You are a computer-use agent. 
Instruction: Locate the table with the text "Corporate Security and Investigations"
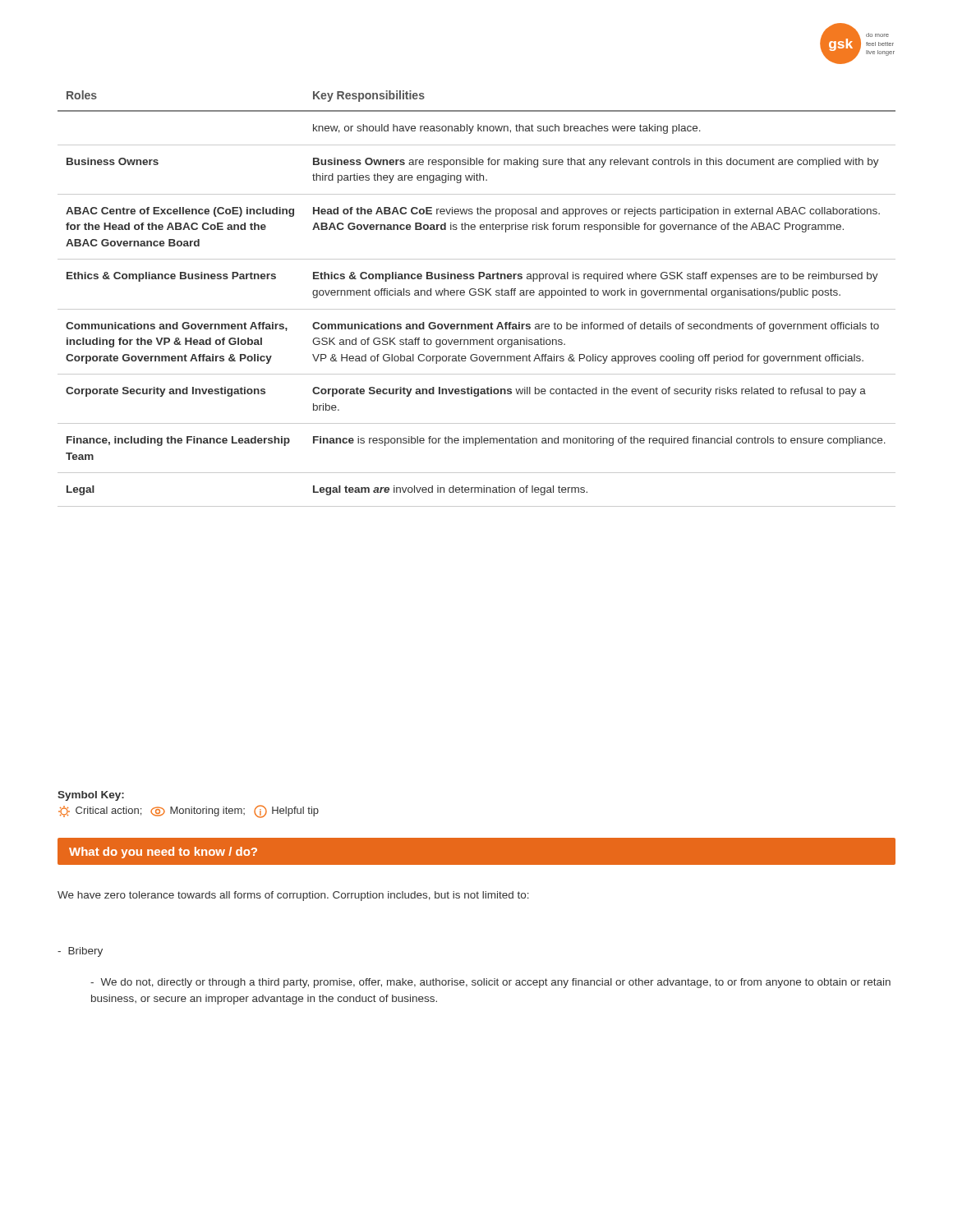click(x=476, y=294)
